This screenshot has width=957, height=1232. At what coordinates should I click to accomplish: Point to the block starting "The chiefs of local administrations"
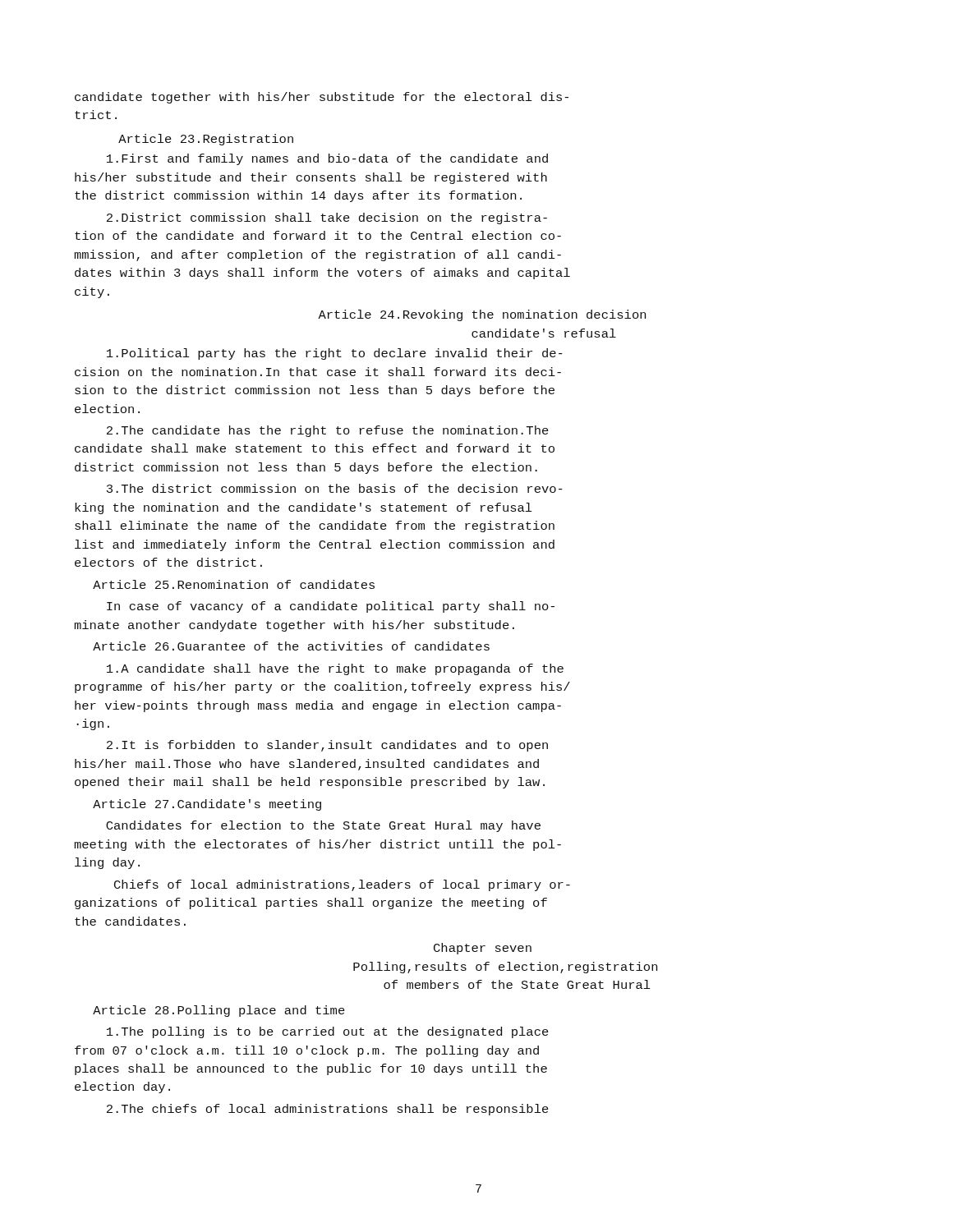coord(327,1110)
